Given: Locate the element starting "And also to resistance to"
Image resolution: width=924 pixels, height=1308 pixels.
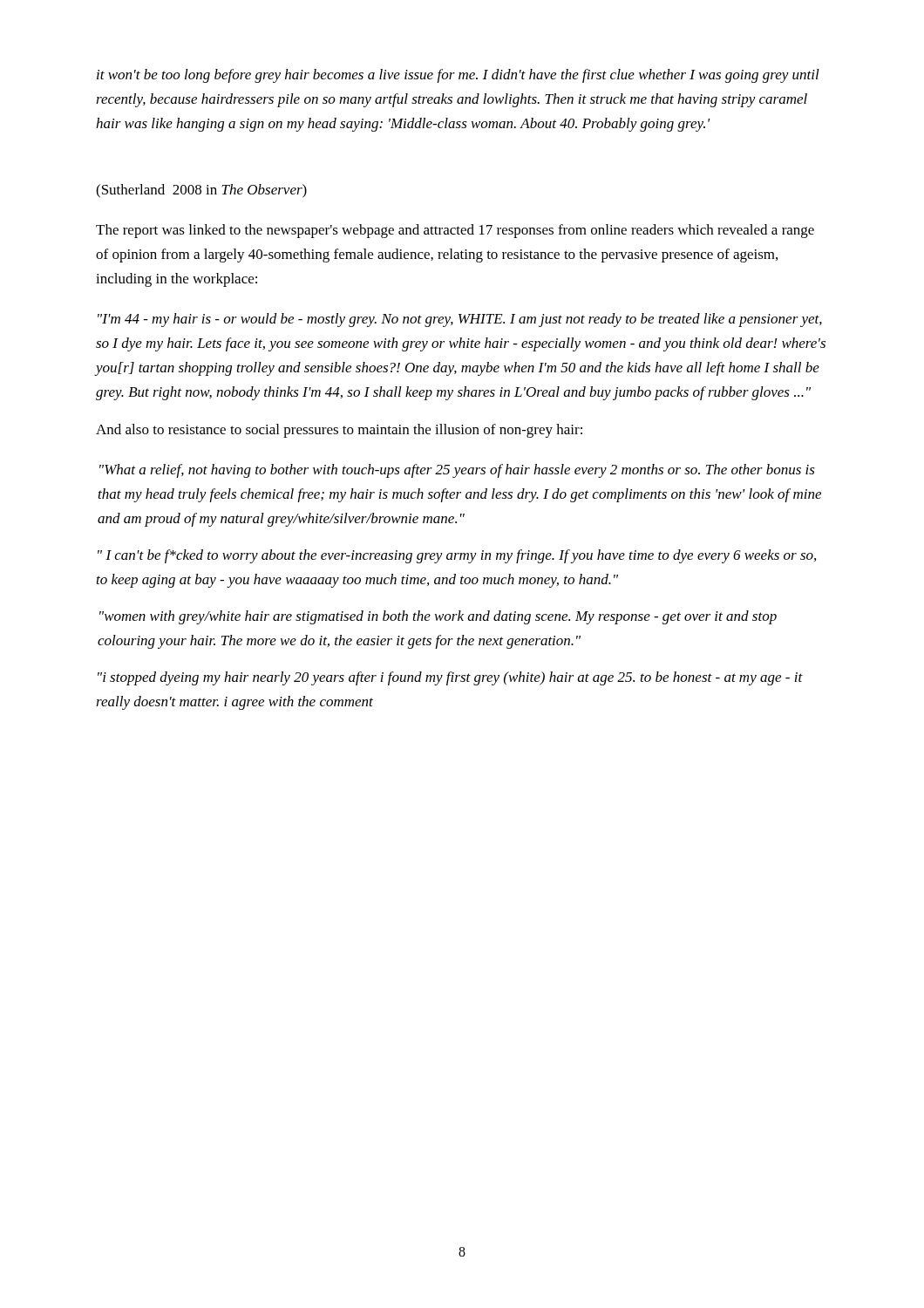Looking at the screenshot, I should click(x=340, y=429).
